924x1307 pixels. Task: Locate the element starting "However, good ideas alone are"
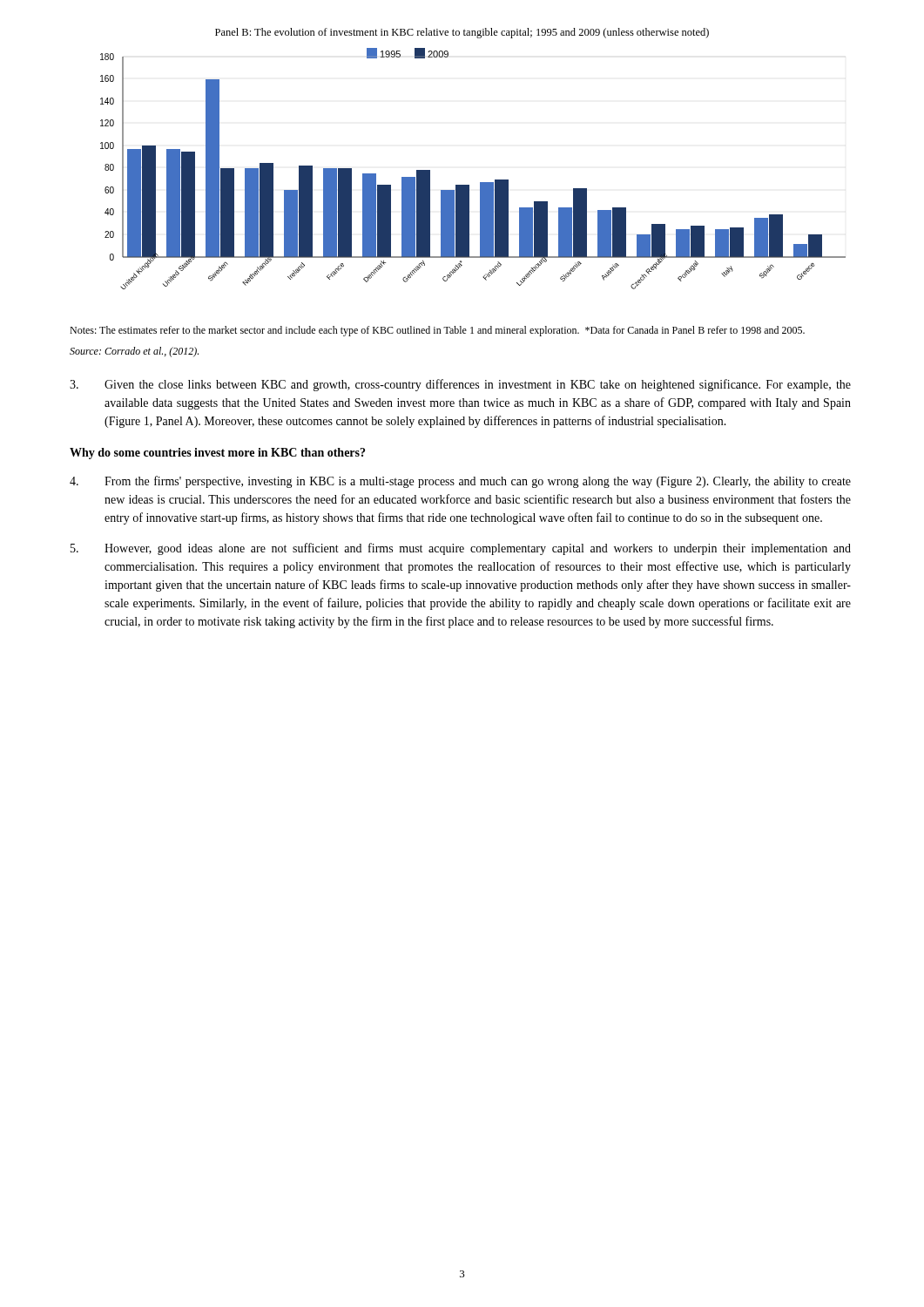coord(460,585)
